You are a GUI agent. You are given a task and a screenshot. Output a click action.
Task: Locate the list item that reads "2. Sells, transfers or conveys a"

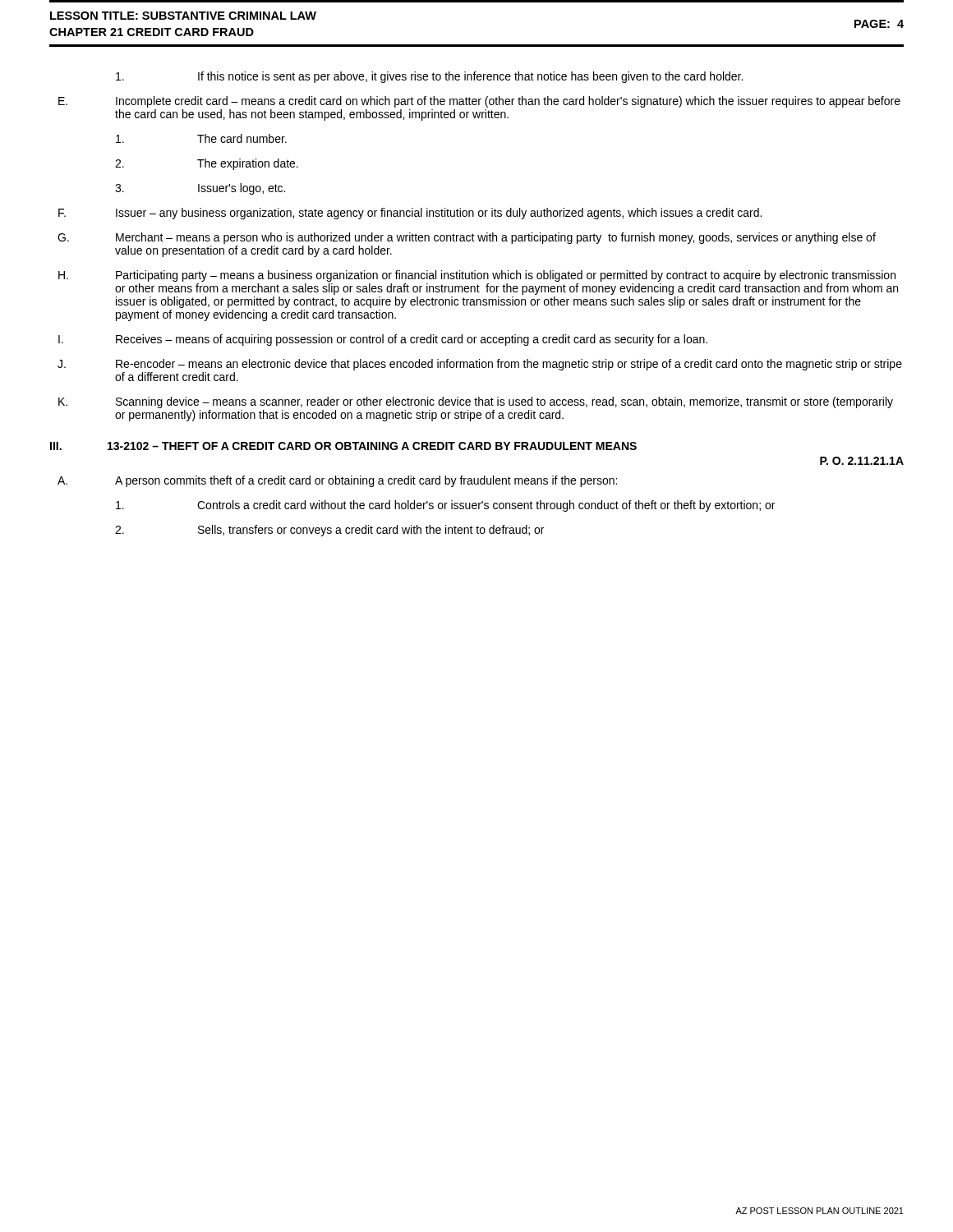[x=476, y=529]
